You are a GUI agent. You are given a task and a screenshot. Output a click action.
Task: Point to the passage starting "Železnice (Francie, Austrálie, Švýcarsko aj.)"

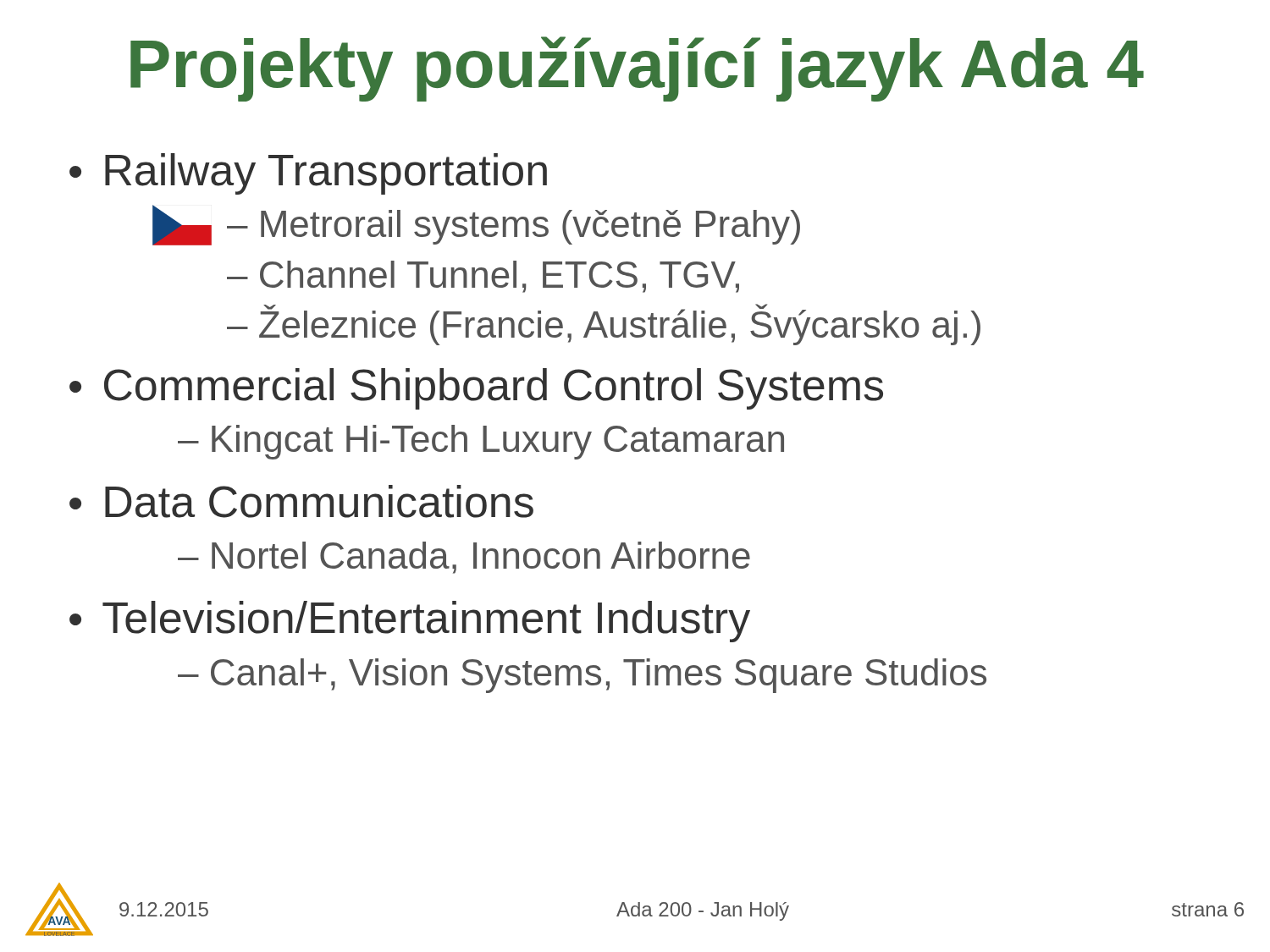(620, 324)
